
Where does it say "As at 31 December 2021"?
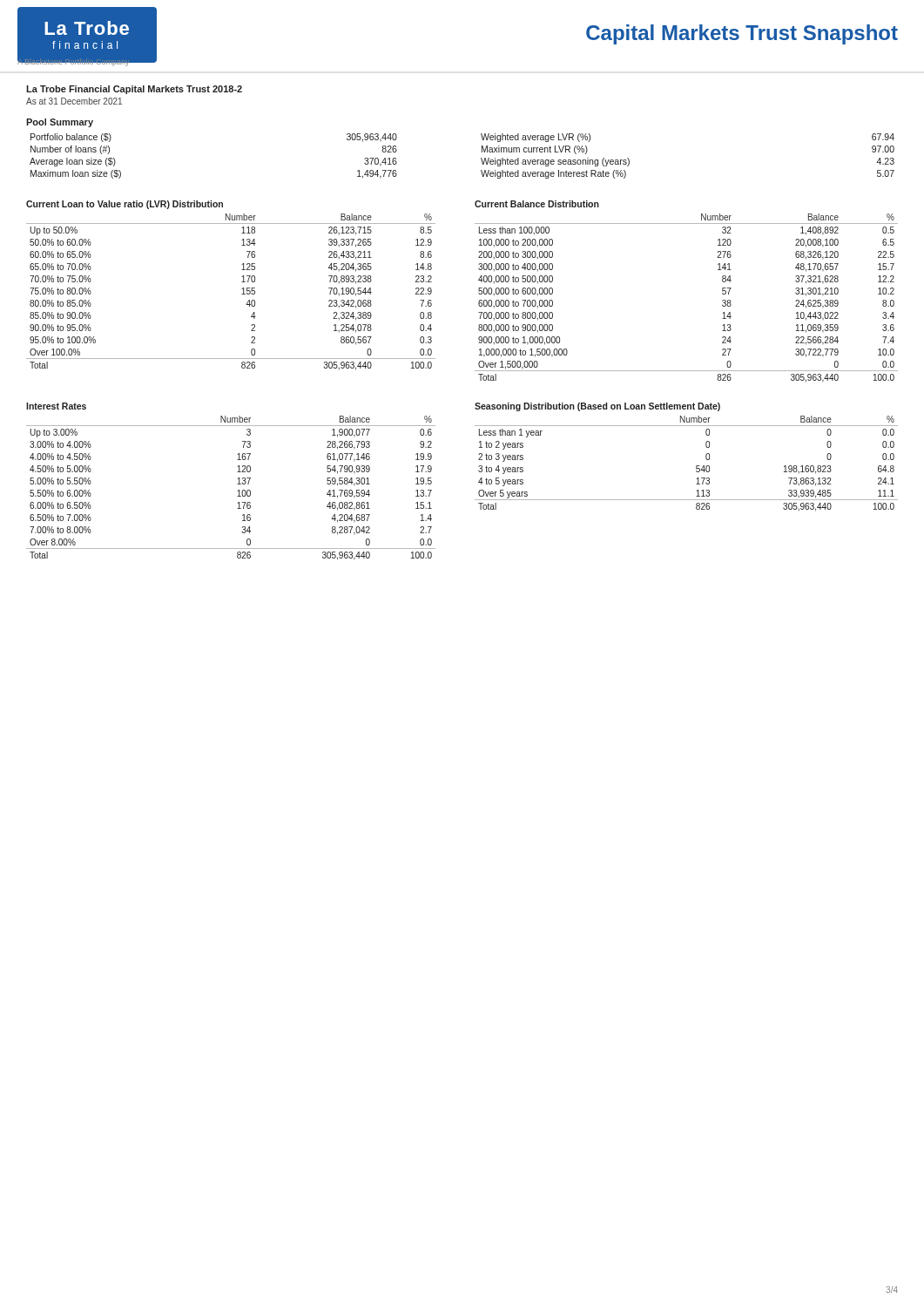[74, 101]
